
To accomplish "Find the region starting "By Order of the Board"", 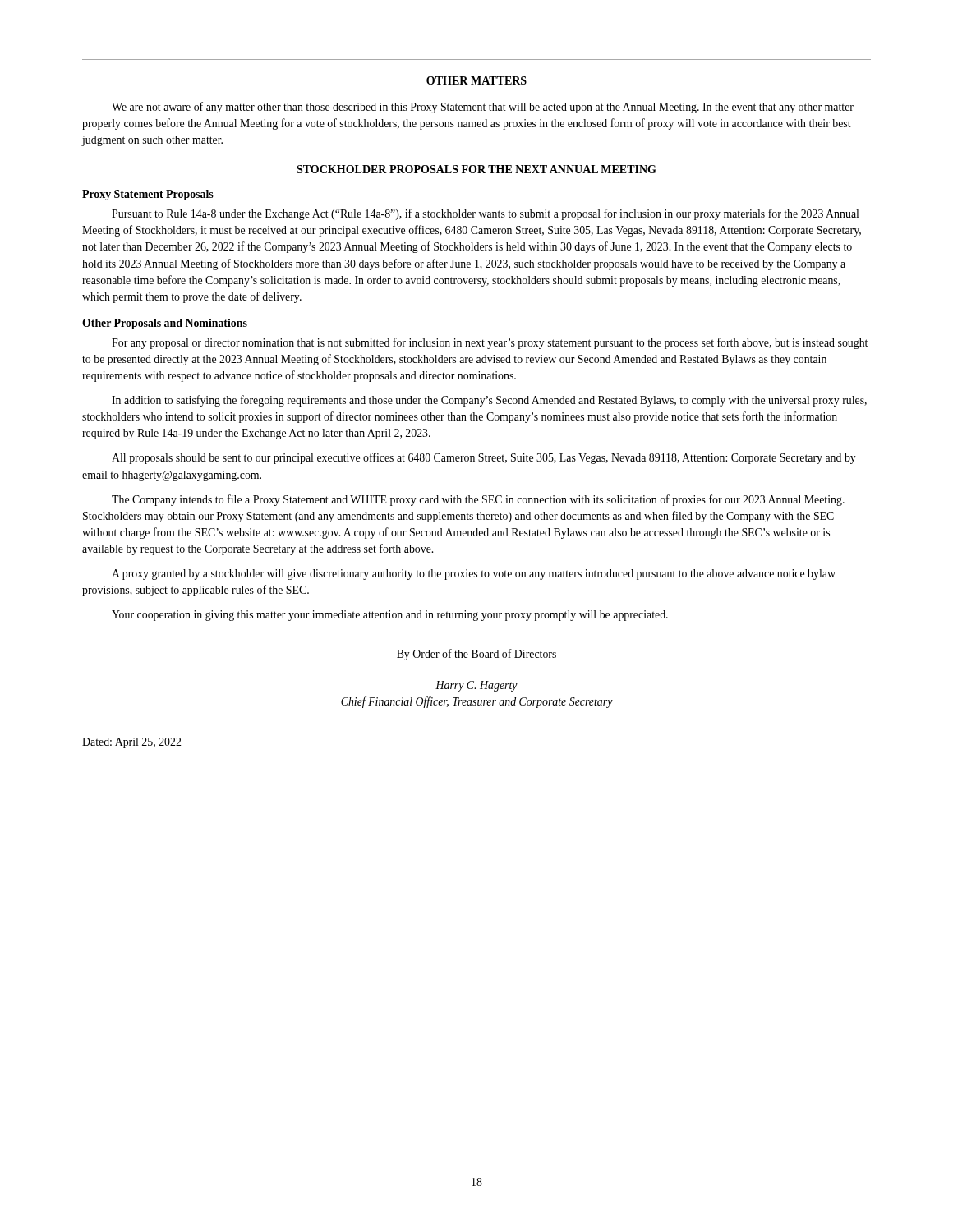I will 476,654.
